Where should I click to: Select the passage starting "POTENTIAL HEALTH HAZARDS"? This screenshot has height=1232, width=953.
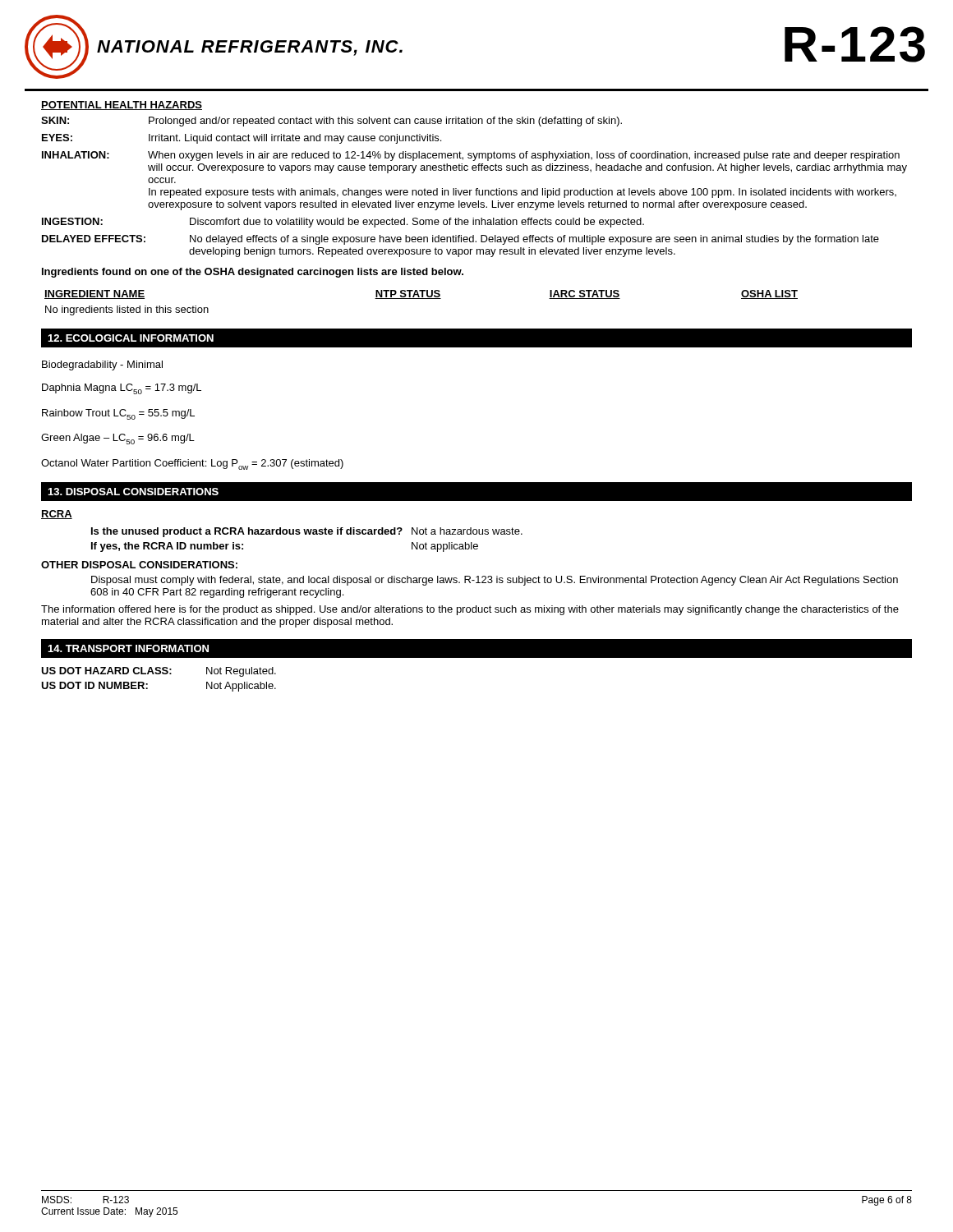coord(122,105)
